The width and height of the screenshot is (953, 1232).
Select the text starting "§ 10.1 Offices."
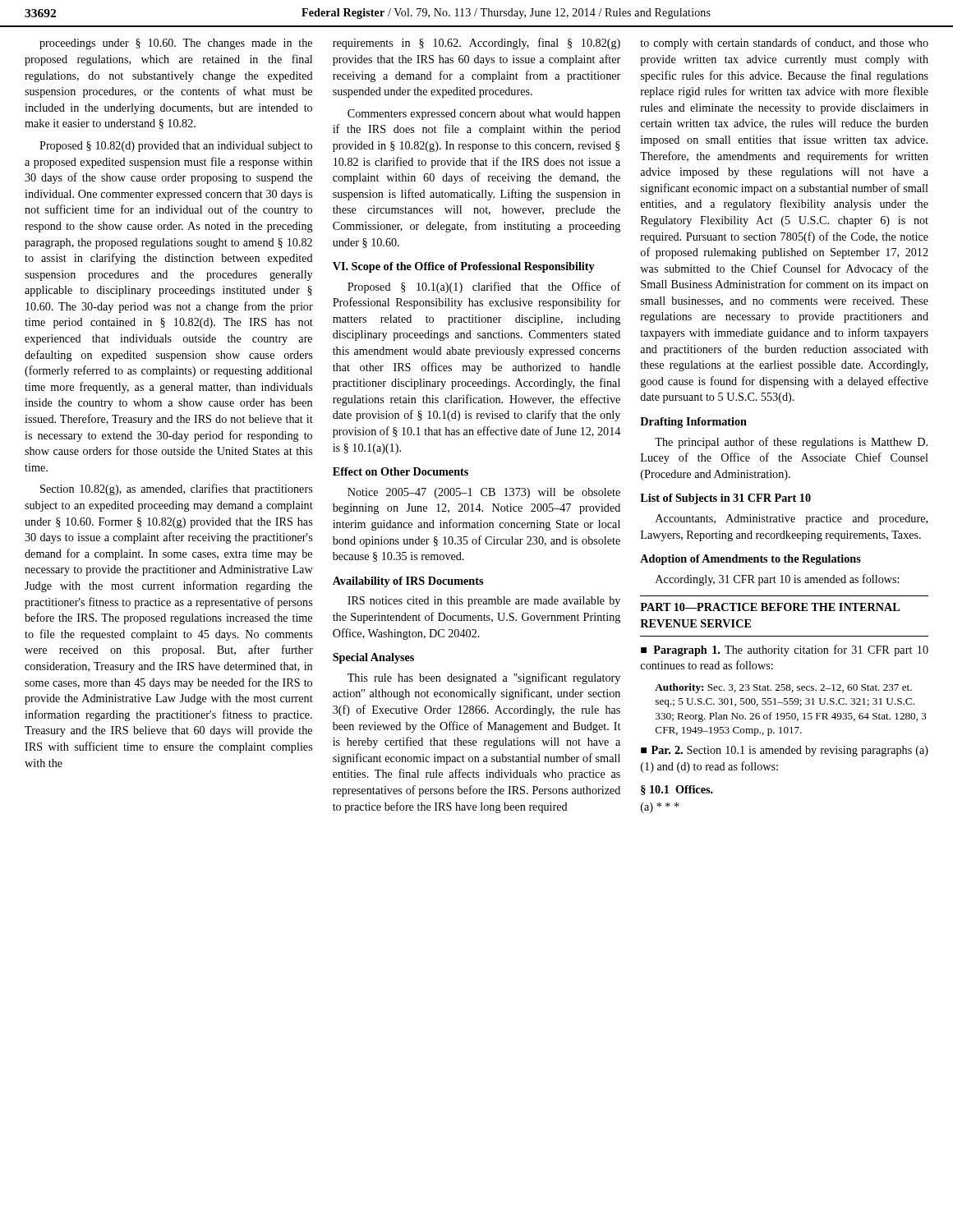tap(677, 789)
